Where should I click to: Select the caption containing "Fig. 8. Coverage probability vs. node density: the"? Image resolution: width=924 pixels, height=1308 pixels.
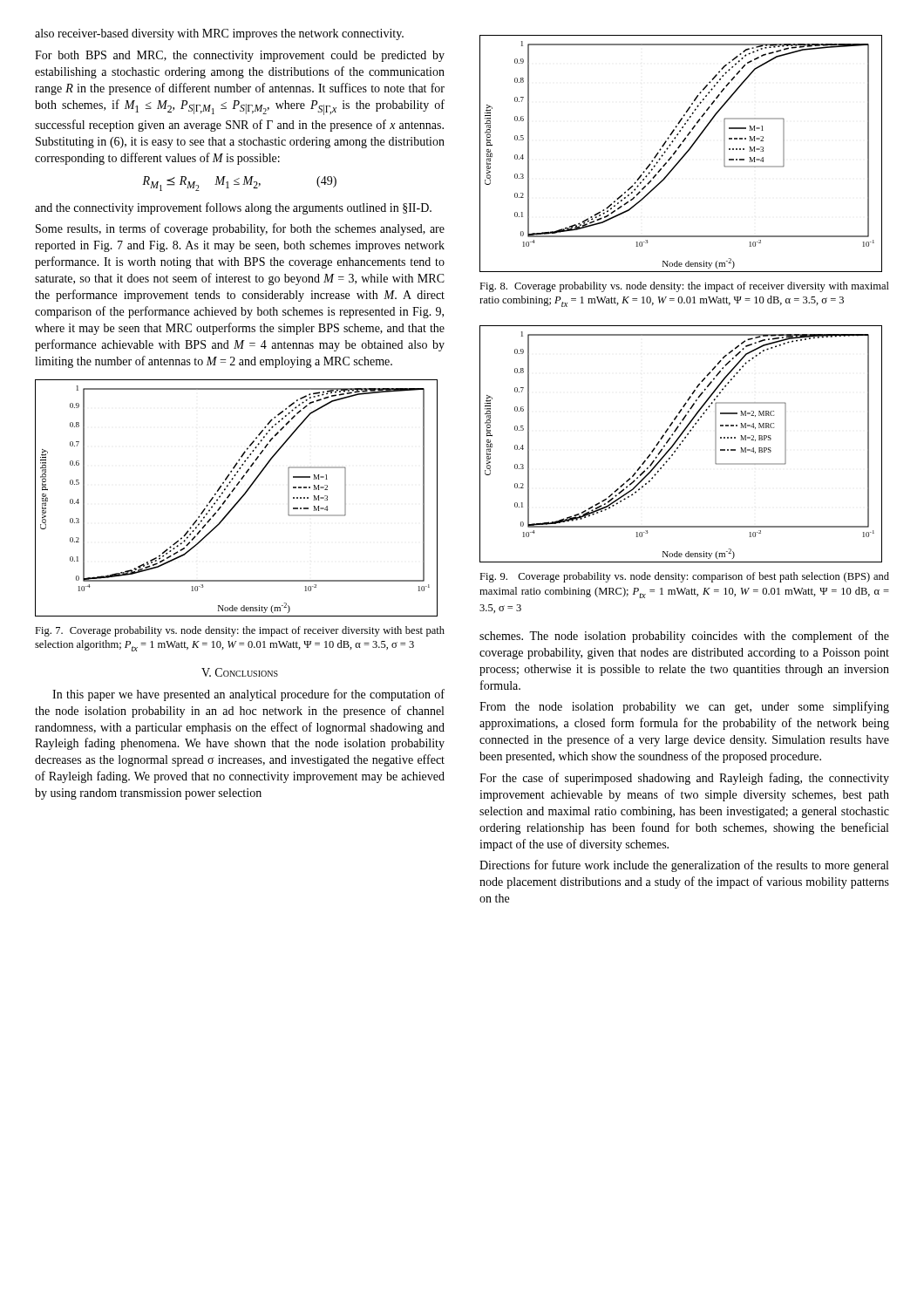tap(684, 294)
